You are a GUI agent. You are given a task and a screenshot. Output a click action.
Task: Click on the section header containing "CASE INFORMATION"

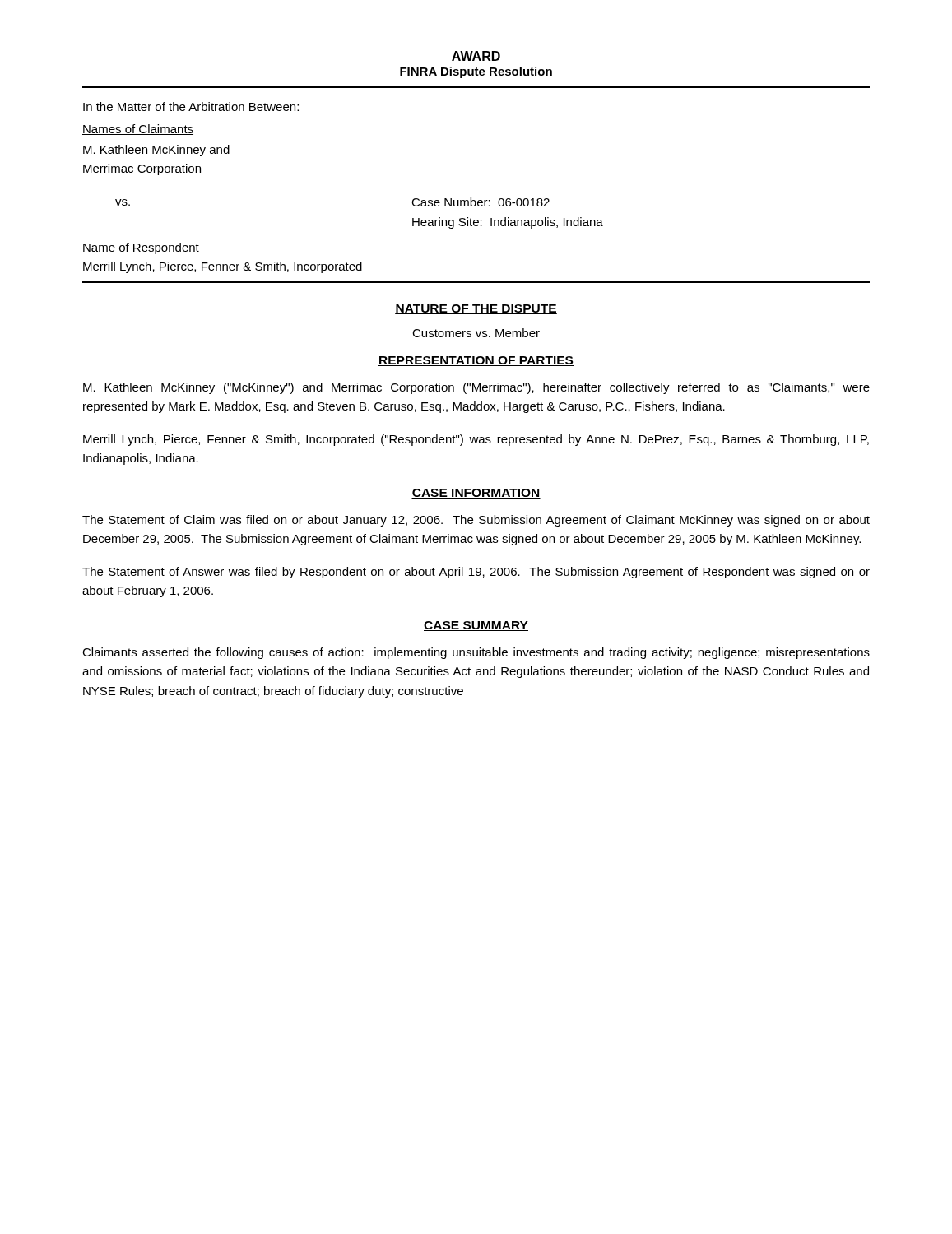click(476, 492)
